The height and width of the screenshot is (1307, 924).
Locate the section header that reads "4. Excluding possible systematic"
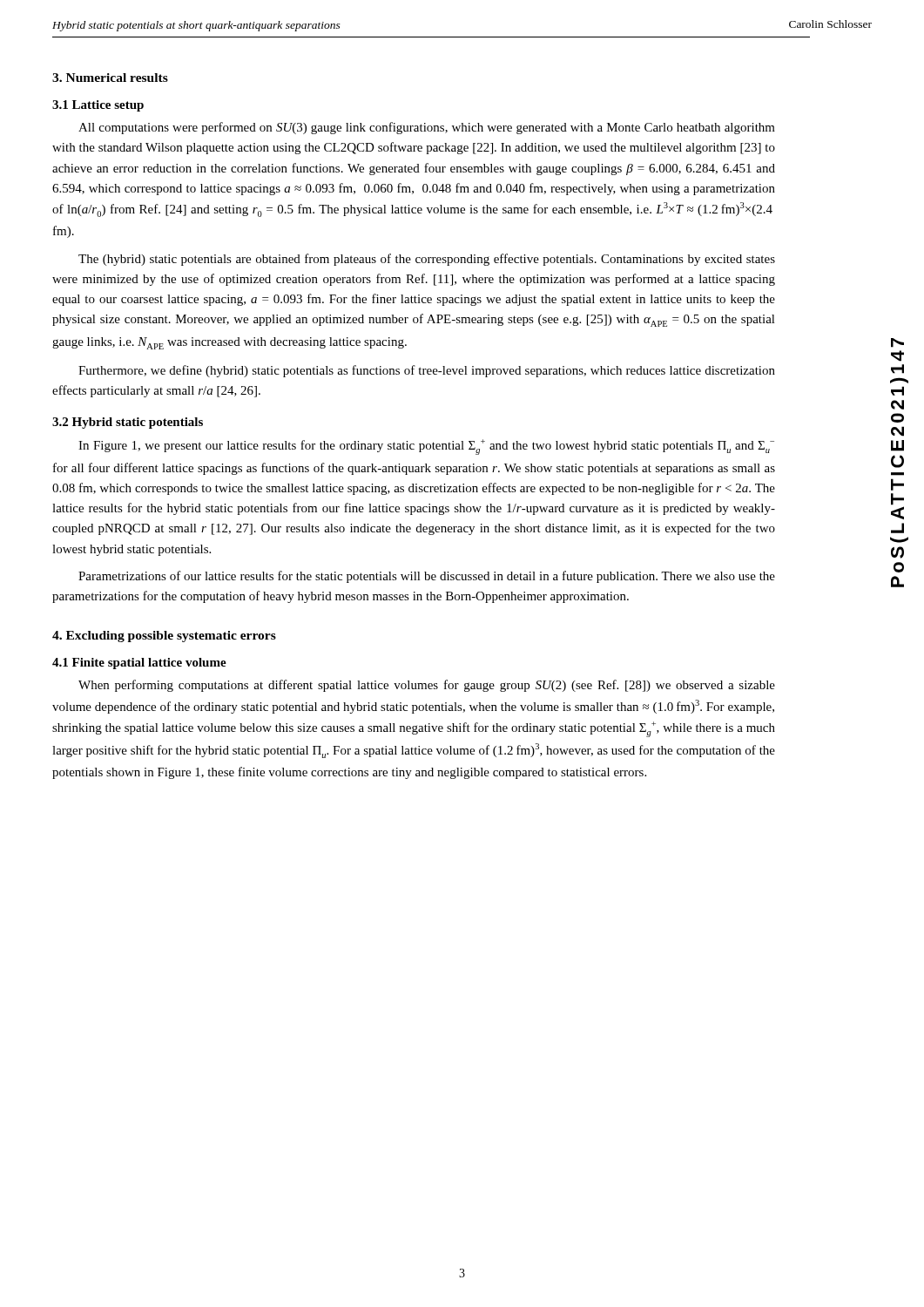tap(164, 635)
